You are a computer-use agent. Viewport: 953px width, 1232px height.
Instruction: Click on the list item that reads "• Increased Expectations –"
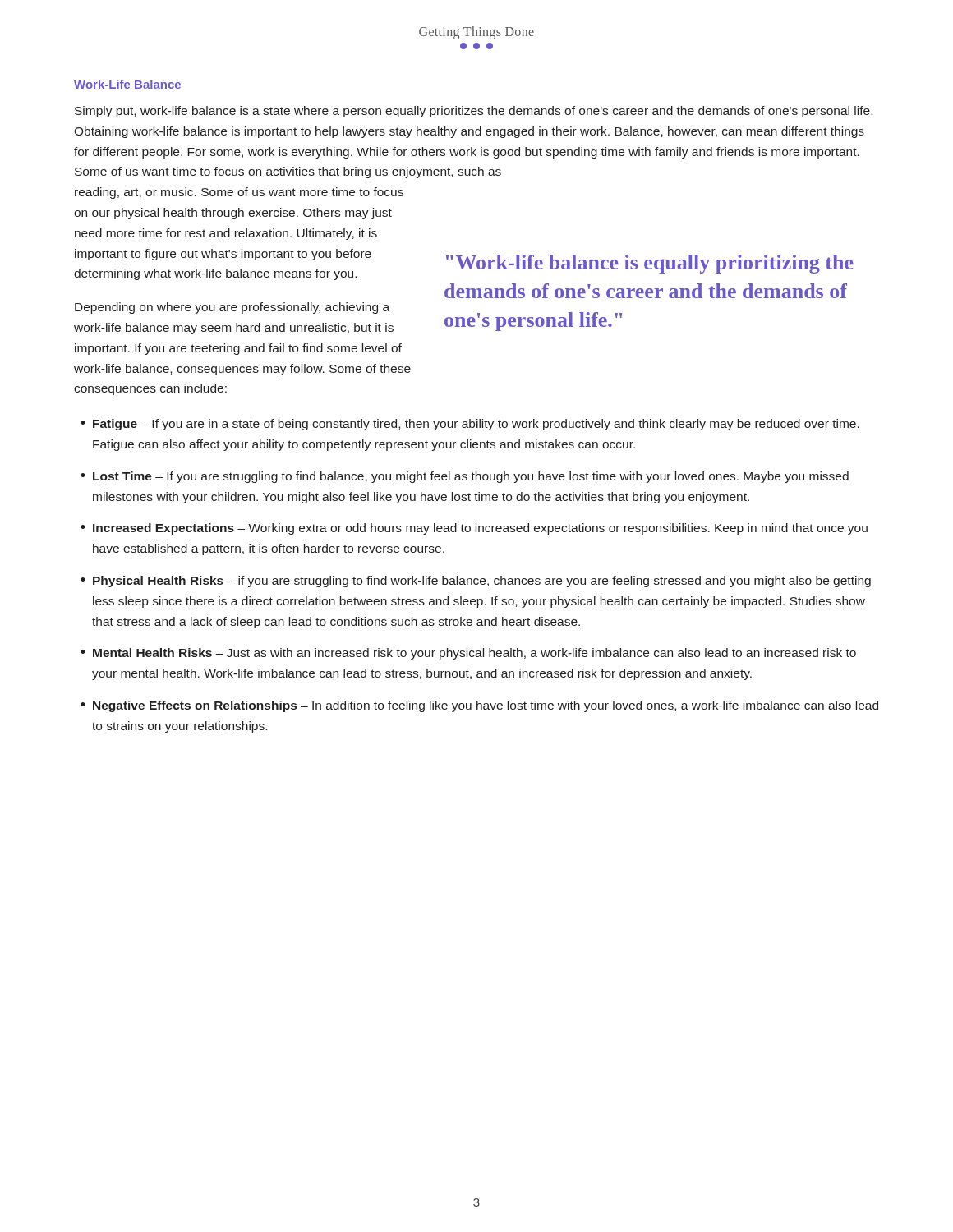[476, 539]
